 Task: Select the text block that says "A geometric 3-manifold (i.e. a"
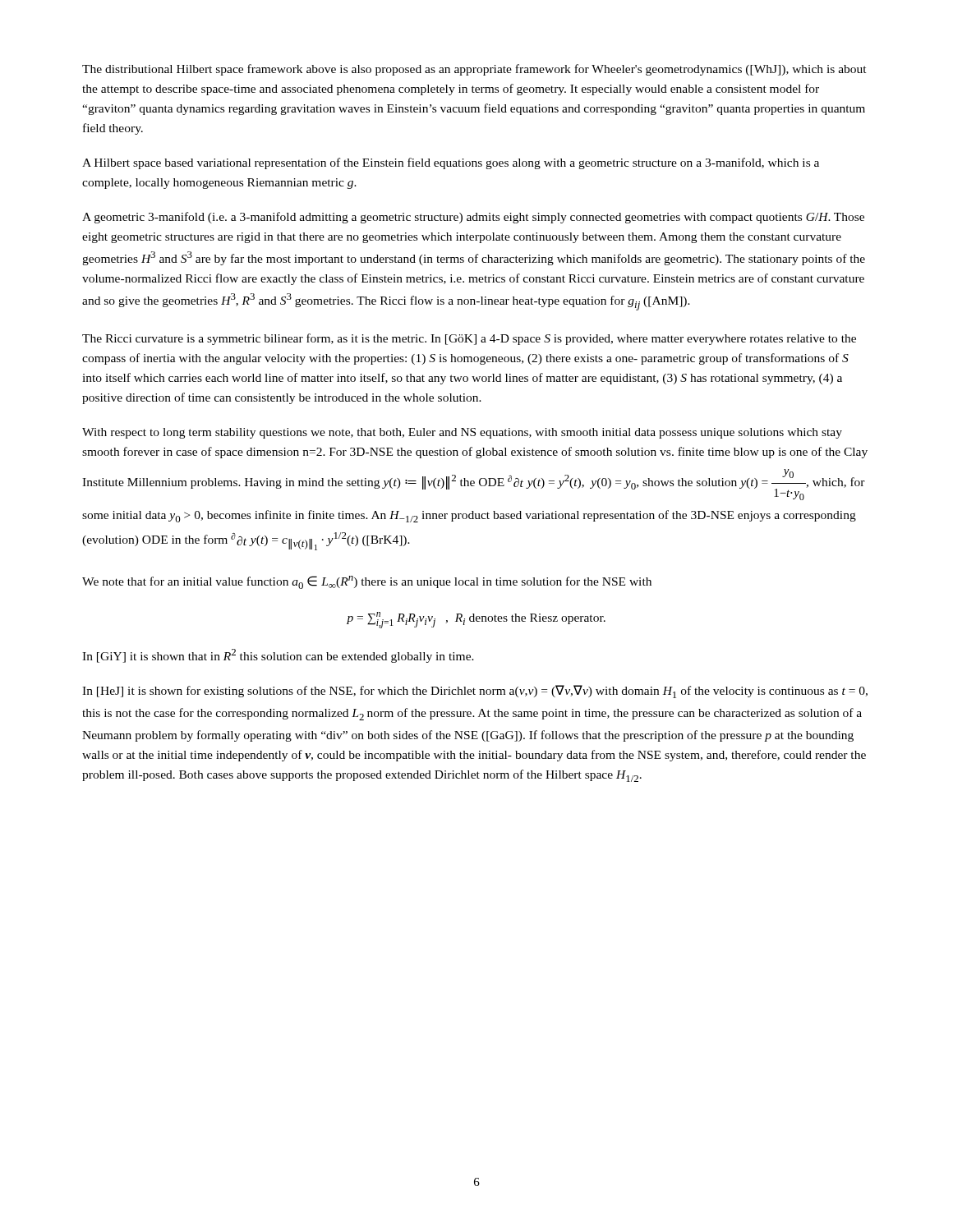(x=474, y=260)
